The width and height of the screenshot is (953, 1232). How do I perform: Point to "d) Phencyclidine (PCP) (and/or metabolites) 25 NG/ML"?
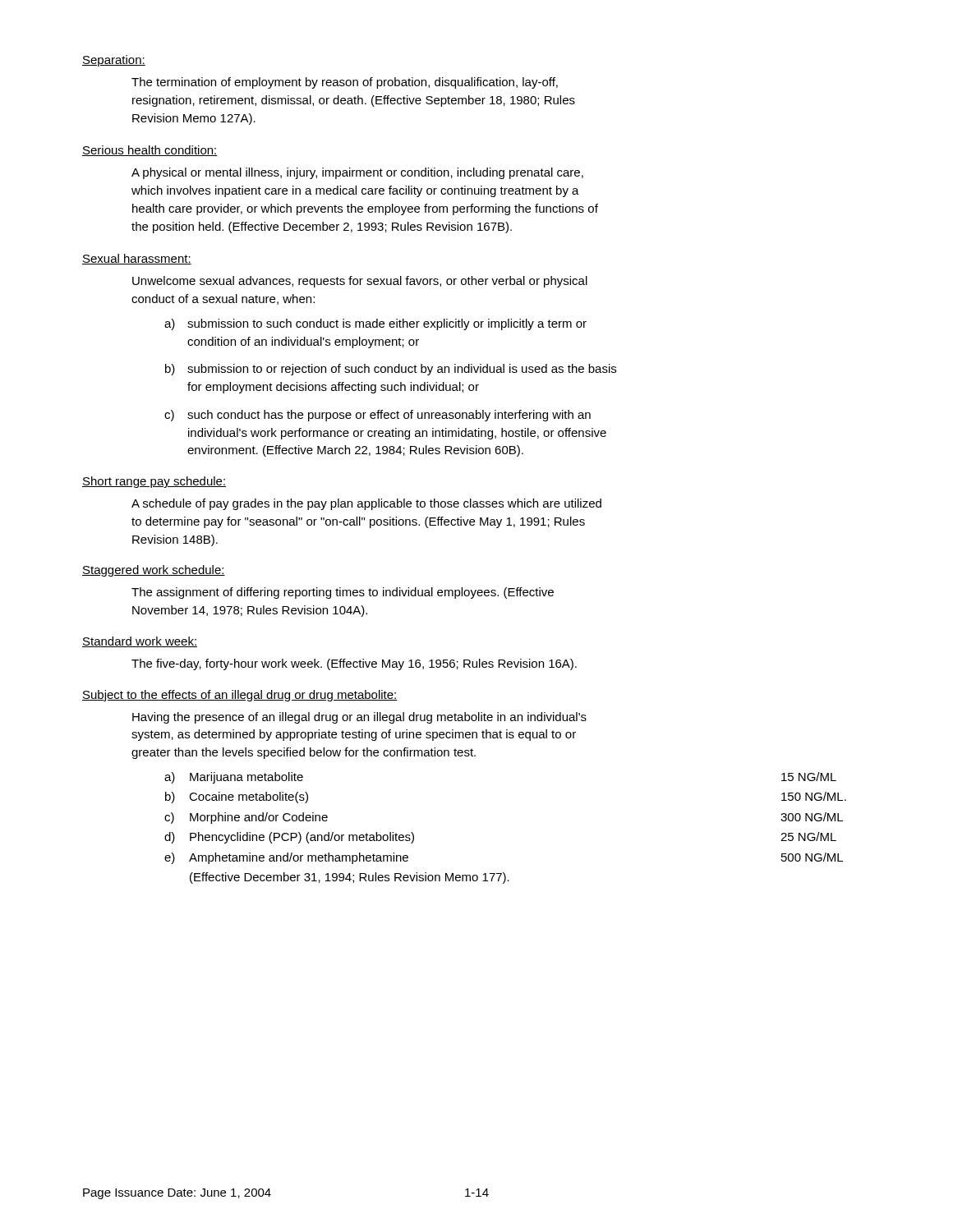pyautogui.click(x=300, y=837)
